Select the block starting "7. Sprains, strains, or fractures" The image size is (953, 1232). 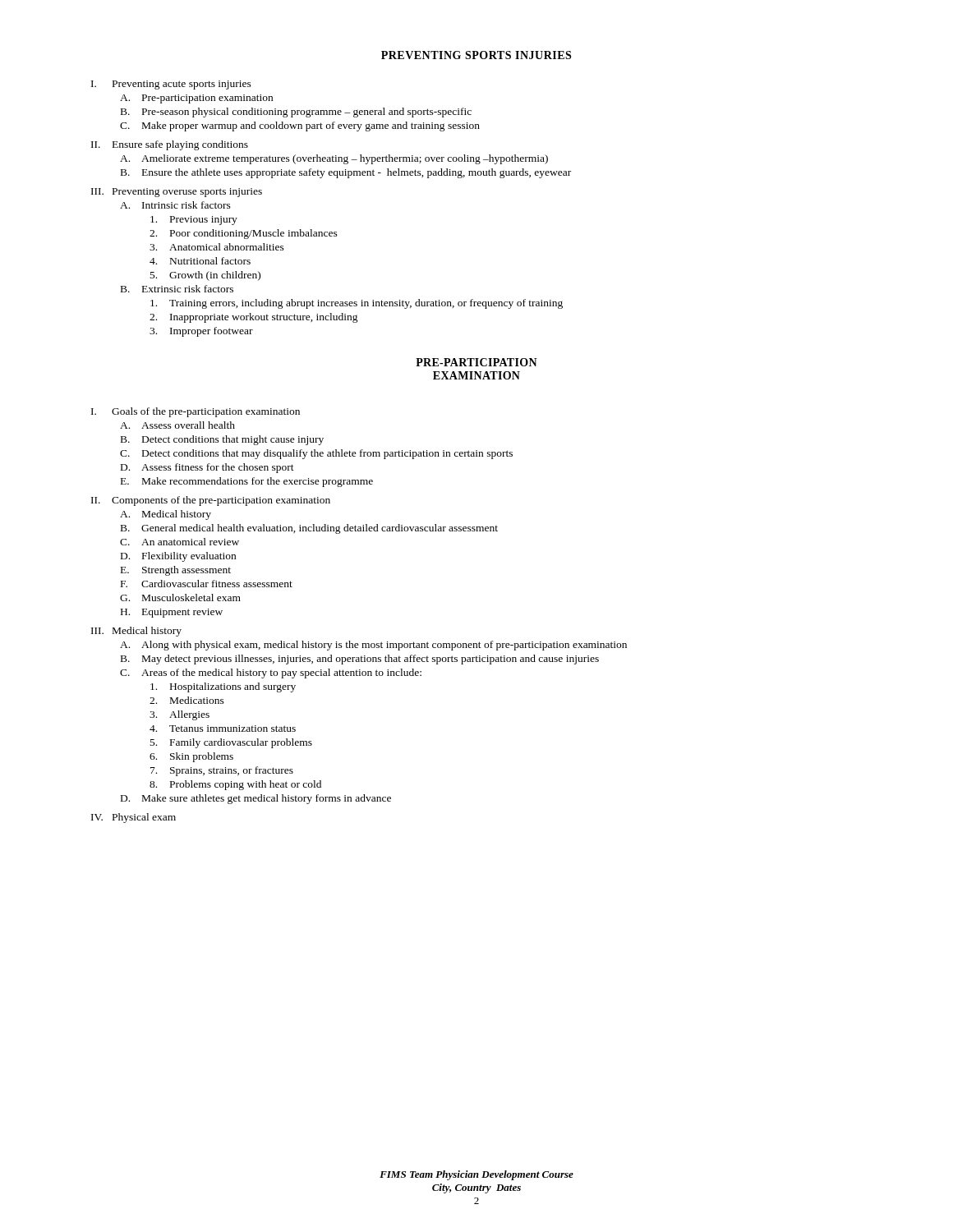tap(222, 771)
